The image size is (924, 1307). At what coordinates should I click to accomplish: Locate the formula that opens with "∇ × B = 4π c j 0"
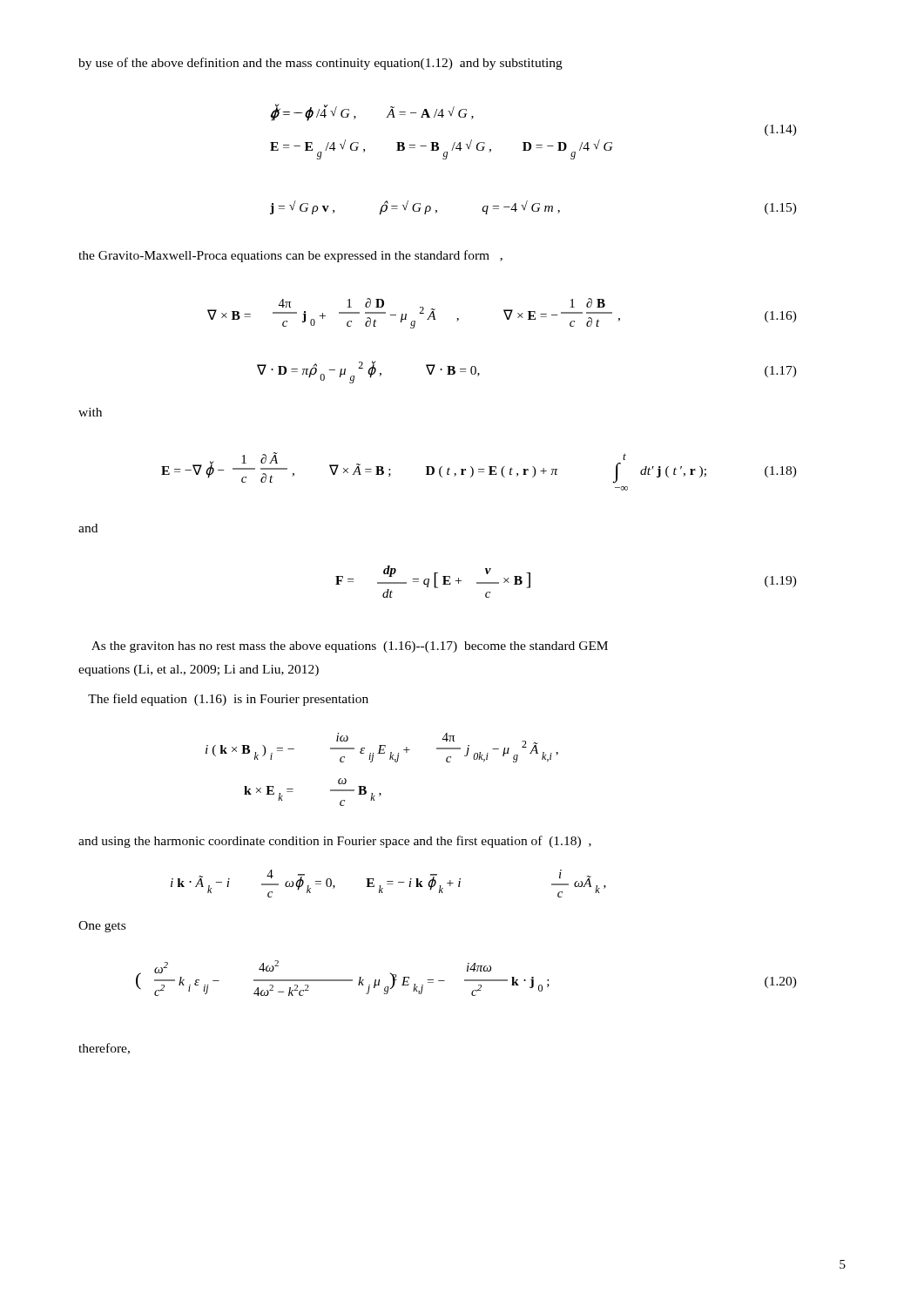point(457,316)
